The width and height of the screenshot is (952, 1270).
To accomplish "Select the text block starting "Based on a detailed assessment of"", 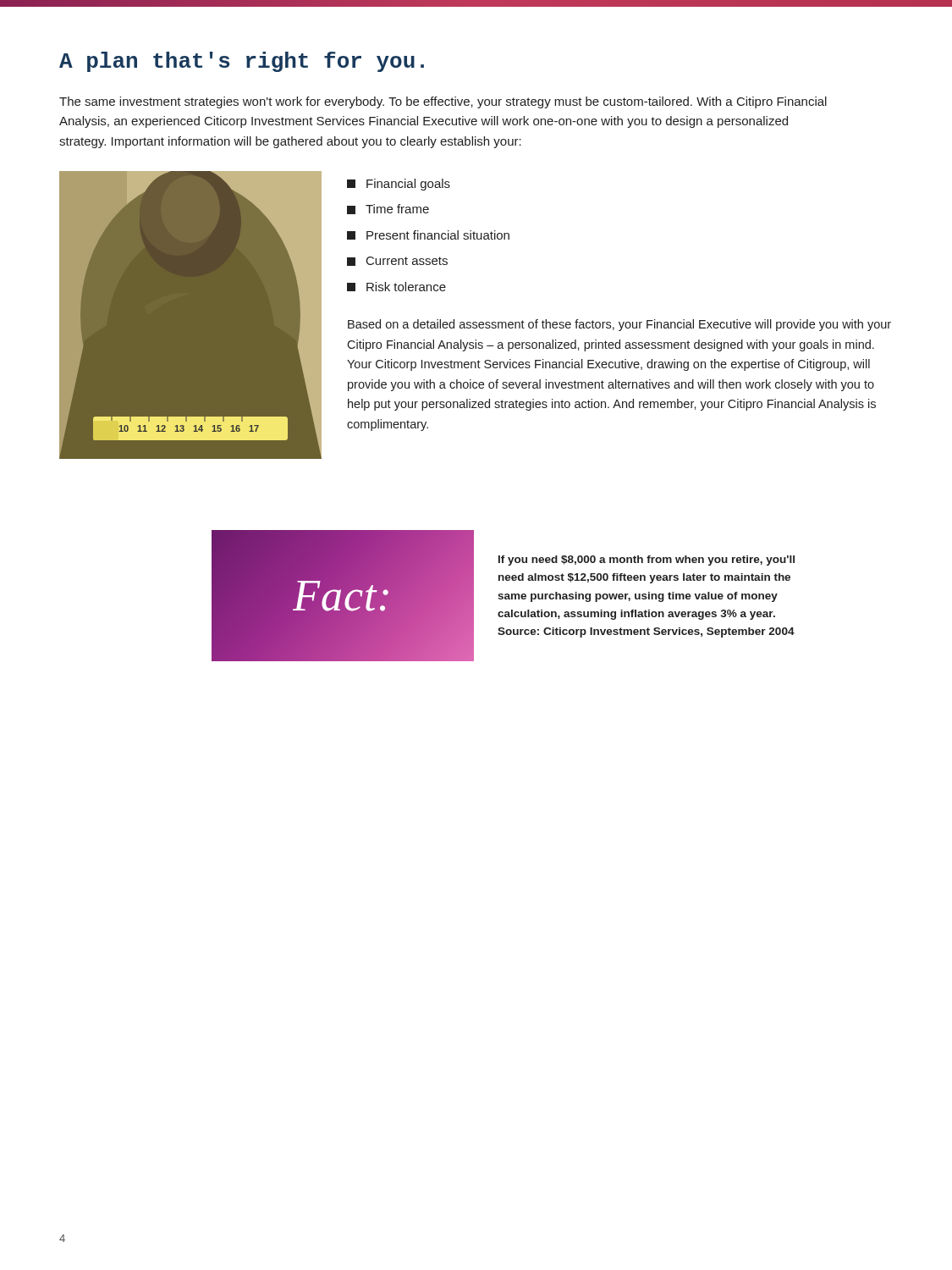I will point(619,374).
